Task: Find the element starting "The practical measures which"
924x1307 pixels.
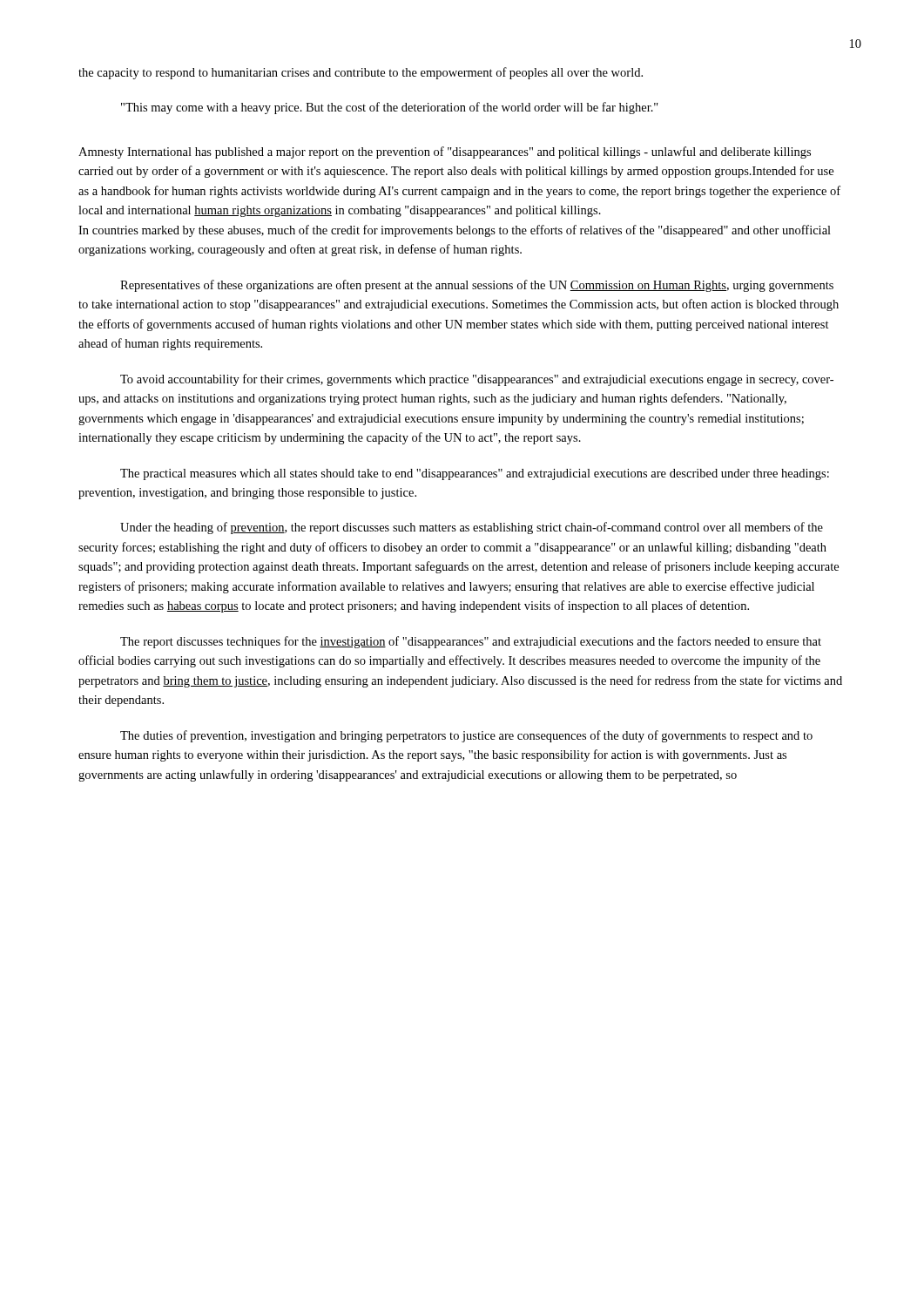Action: (x=454, y=482)
